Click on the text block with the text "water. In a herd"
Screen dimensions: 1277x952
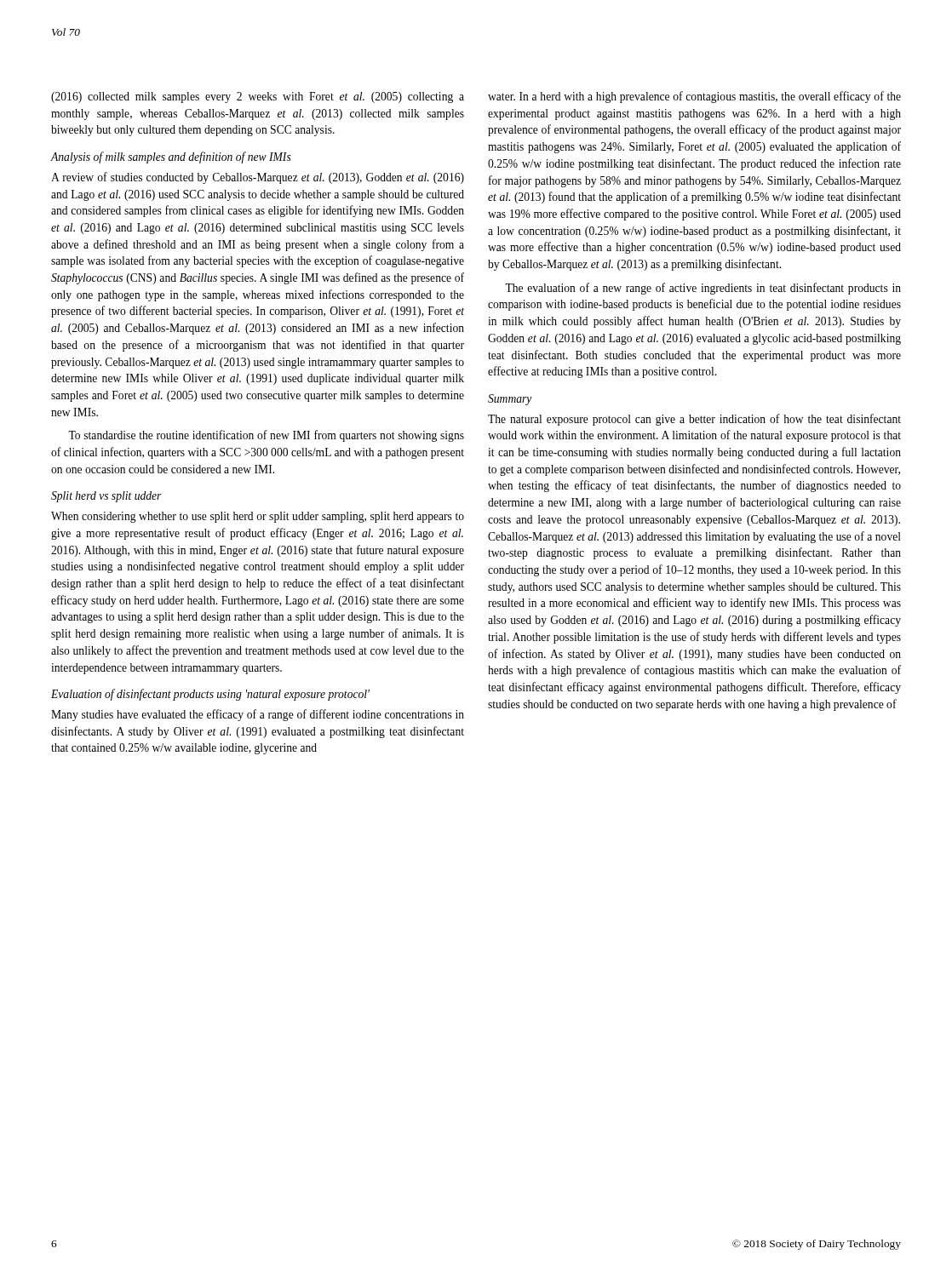click(694, 181)
